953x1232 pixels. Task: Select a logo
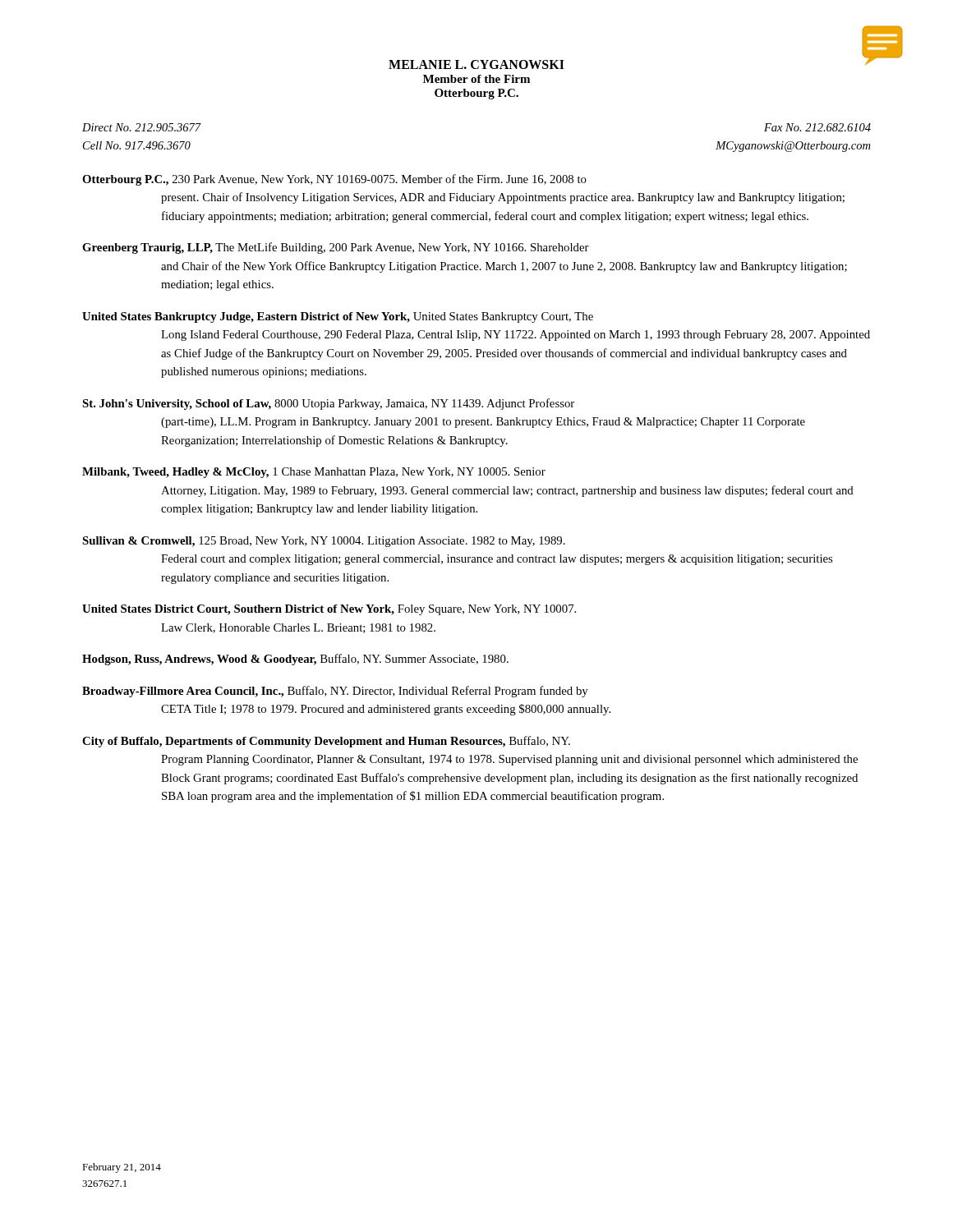(x=882, y=48)
